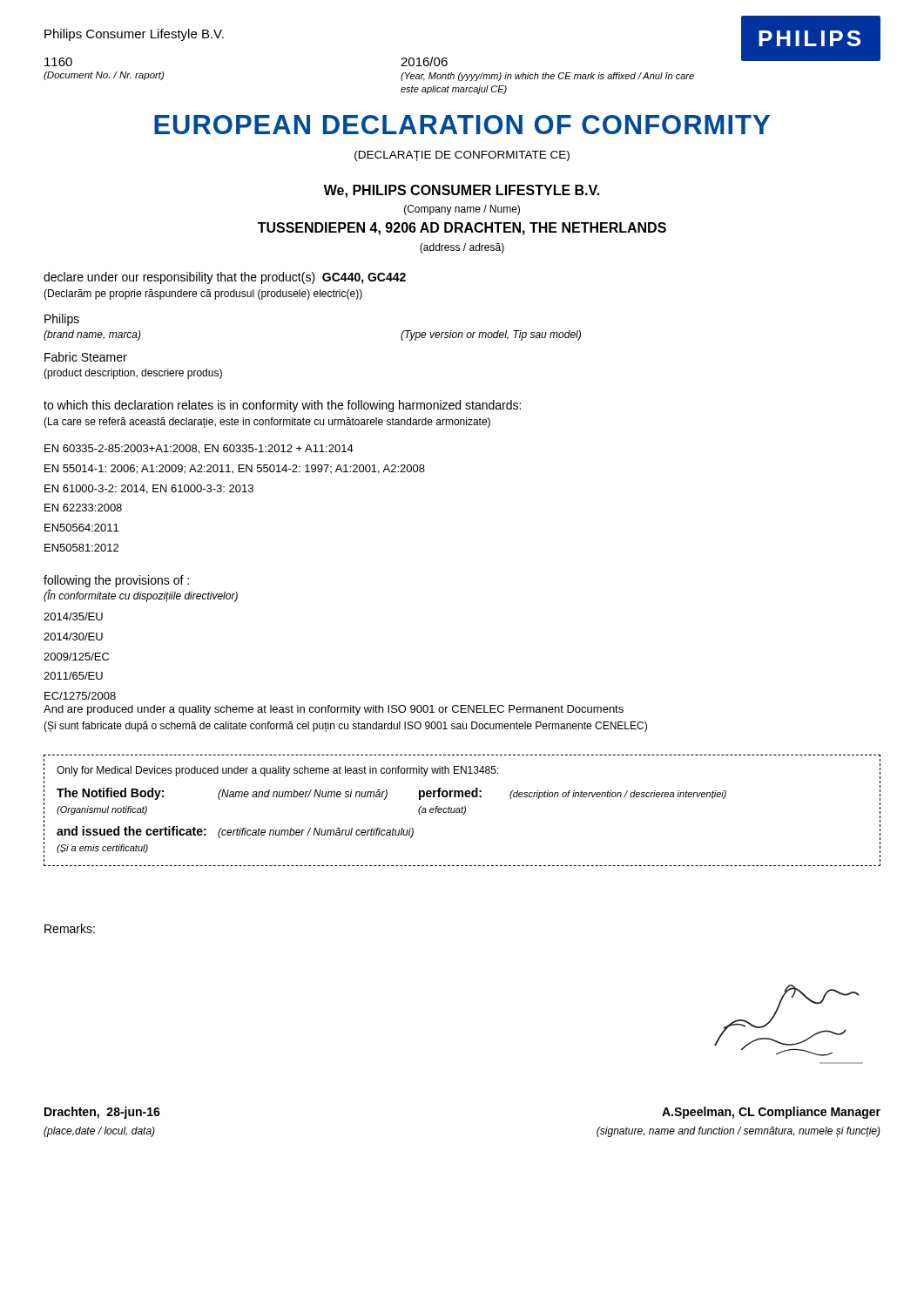
Task: Click on the text that says "(Document No. / Nr. raport)"
Action: point(104,75)
